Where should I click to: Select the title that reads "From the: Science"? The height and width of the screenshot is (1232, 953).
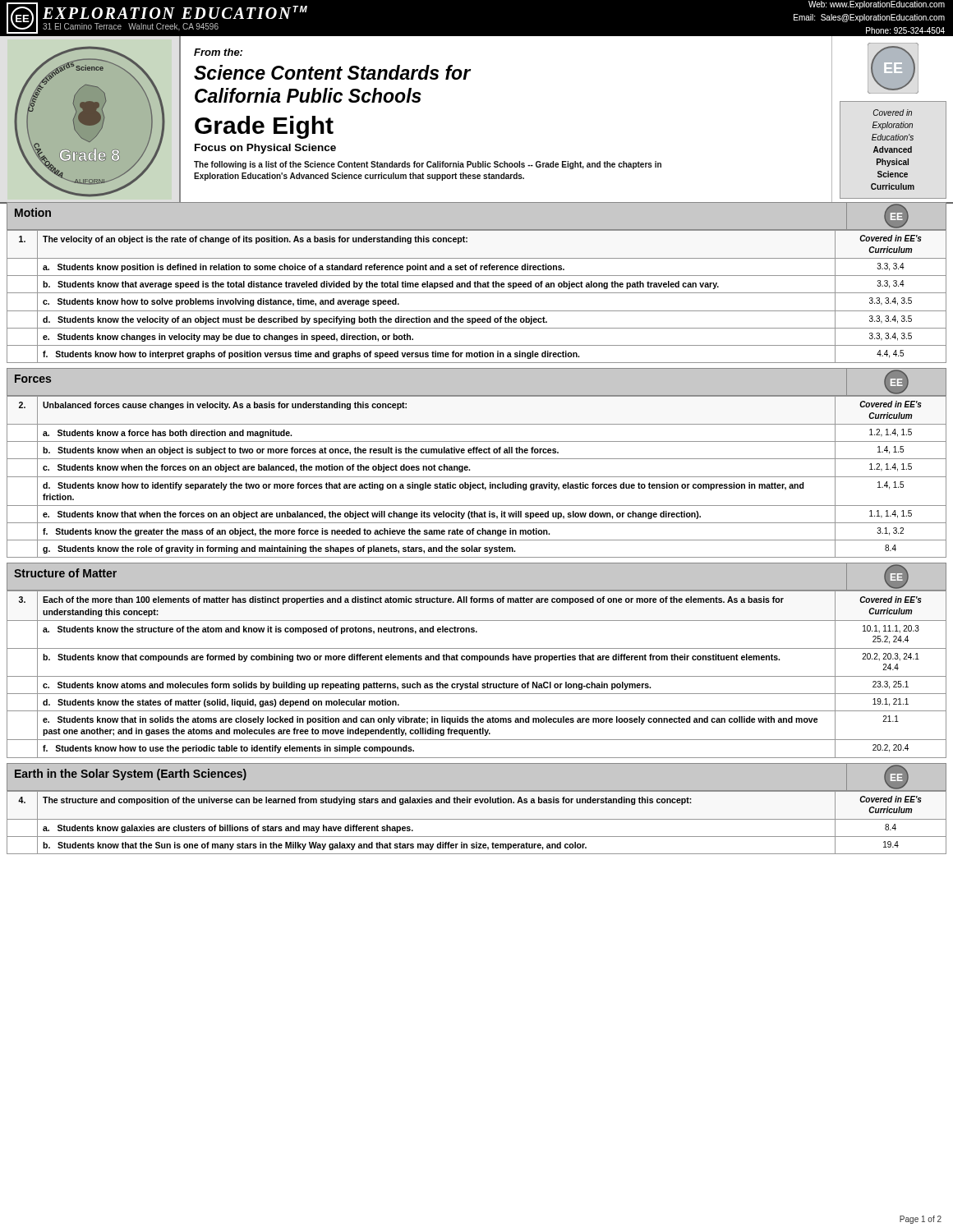[218, 52]
